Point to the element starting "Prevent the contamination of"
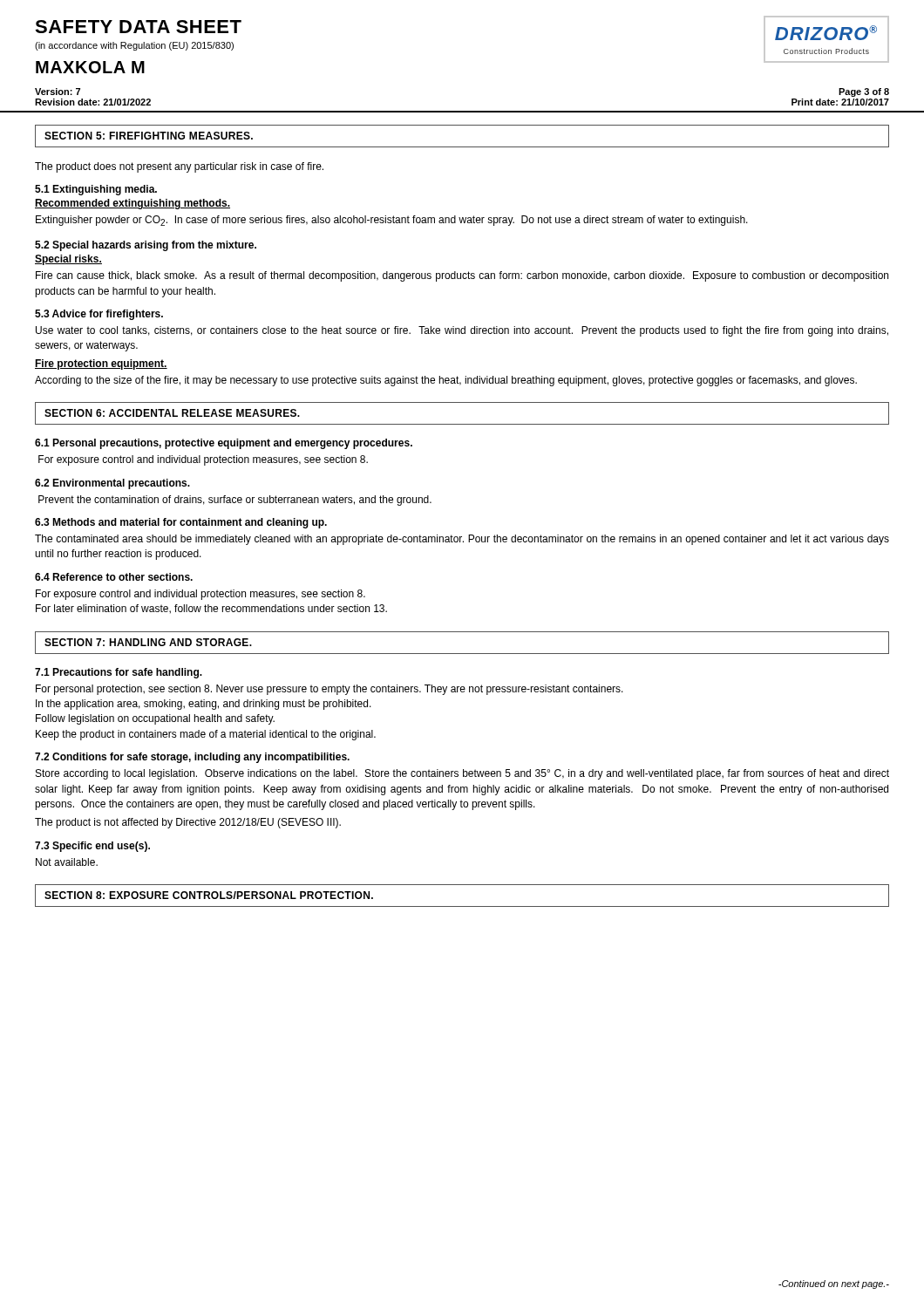Screen dimensions: 1308x924 (x=233, y=499)
